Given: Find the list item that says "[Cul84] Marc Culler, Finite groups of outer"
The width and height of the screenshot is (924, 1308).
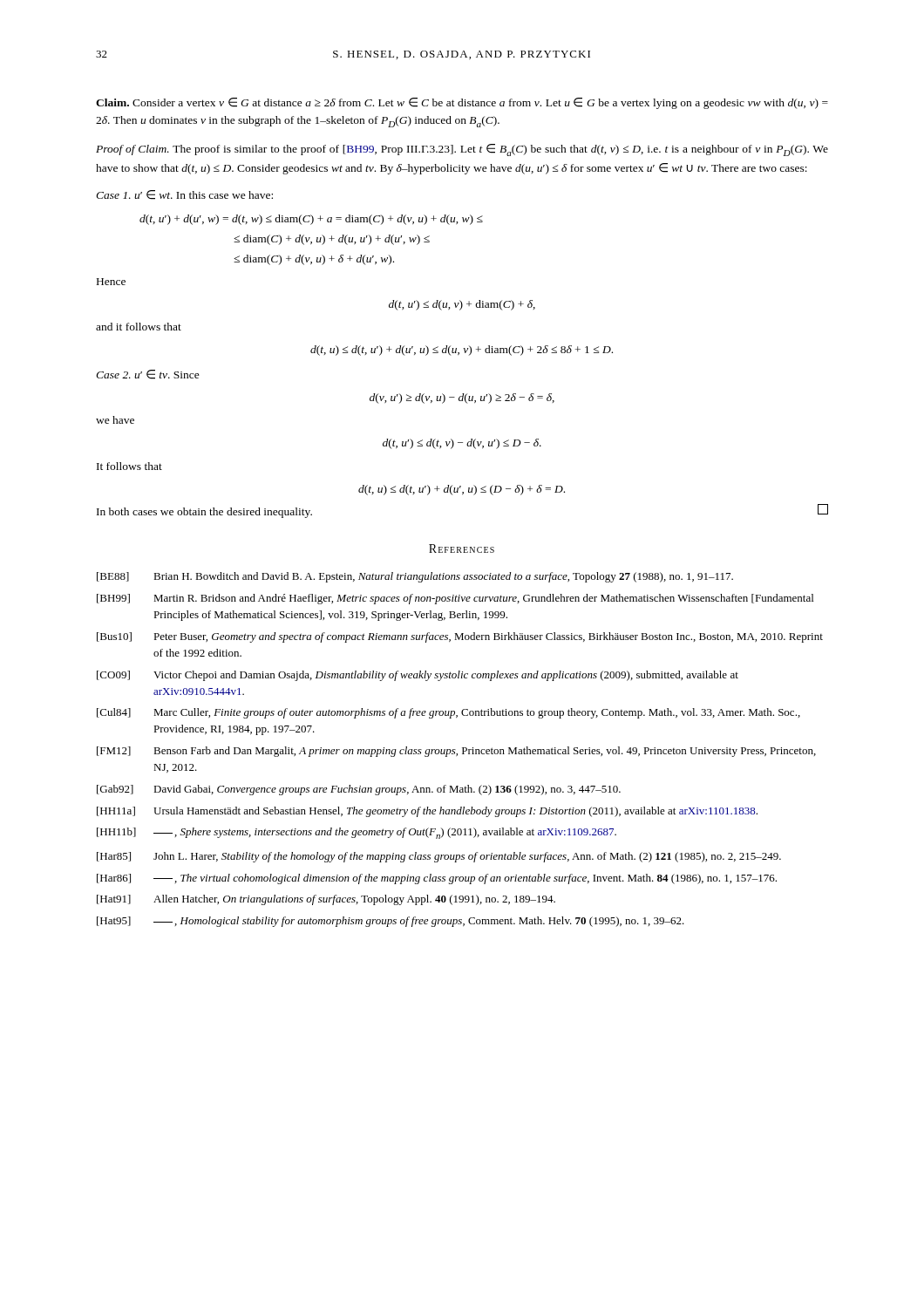Looking at the screenshot, I should (462, 721).
